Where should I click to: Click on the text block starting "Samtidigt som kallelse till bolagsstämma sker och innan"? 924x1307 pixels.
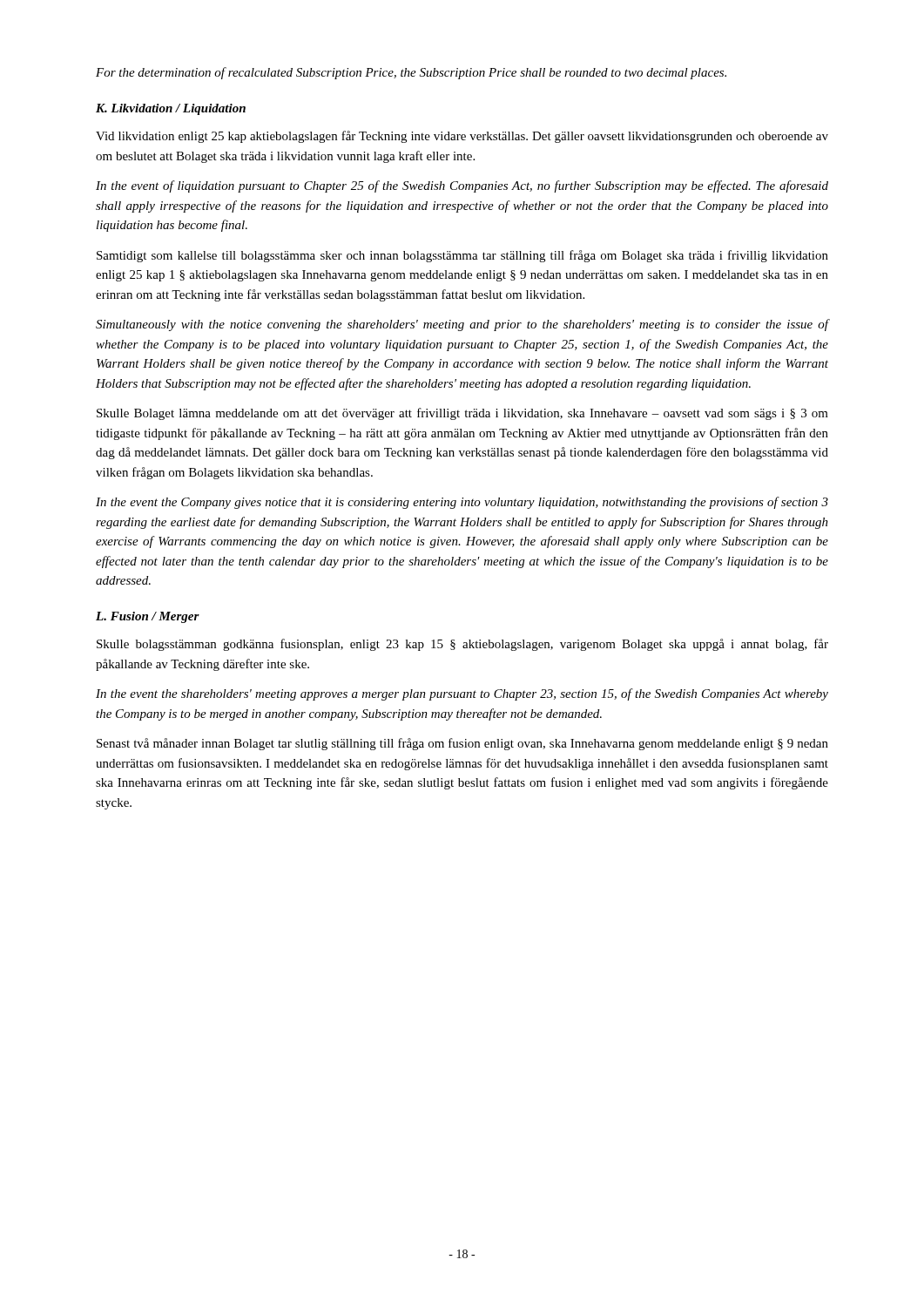(x=462, y=275)
